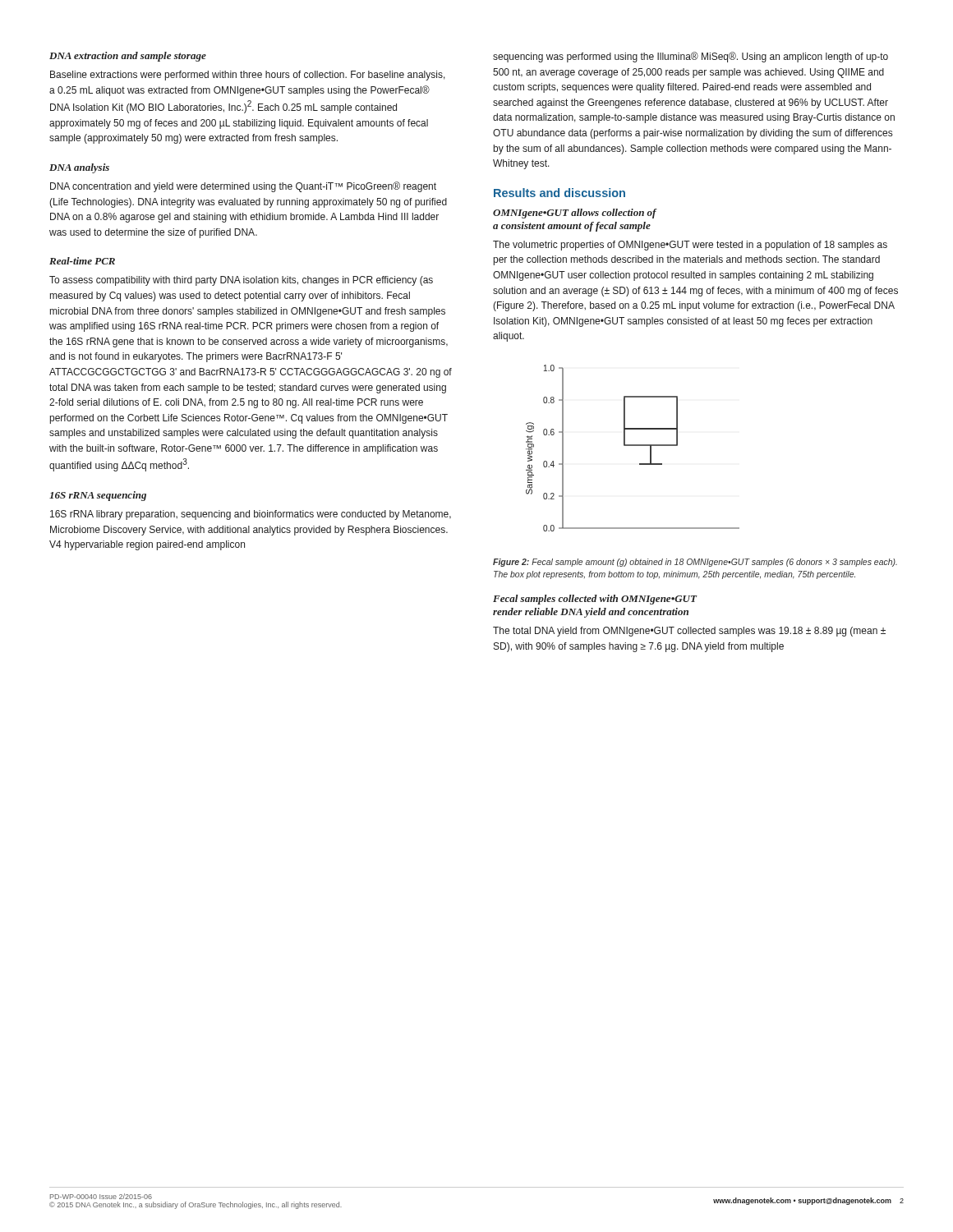Image resolution: width=953 pixels, height=1232 pixels.
Task: Locate the text "Real-time PCR"
Action: coord(82,261)
